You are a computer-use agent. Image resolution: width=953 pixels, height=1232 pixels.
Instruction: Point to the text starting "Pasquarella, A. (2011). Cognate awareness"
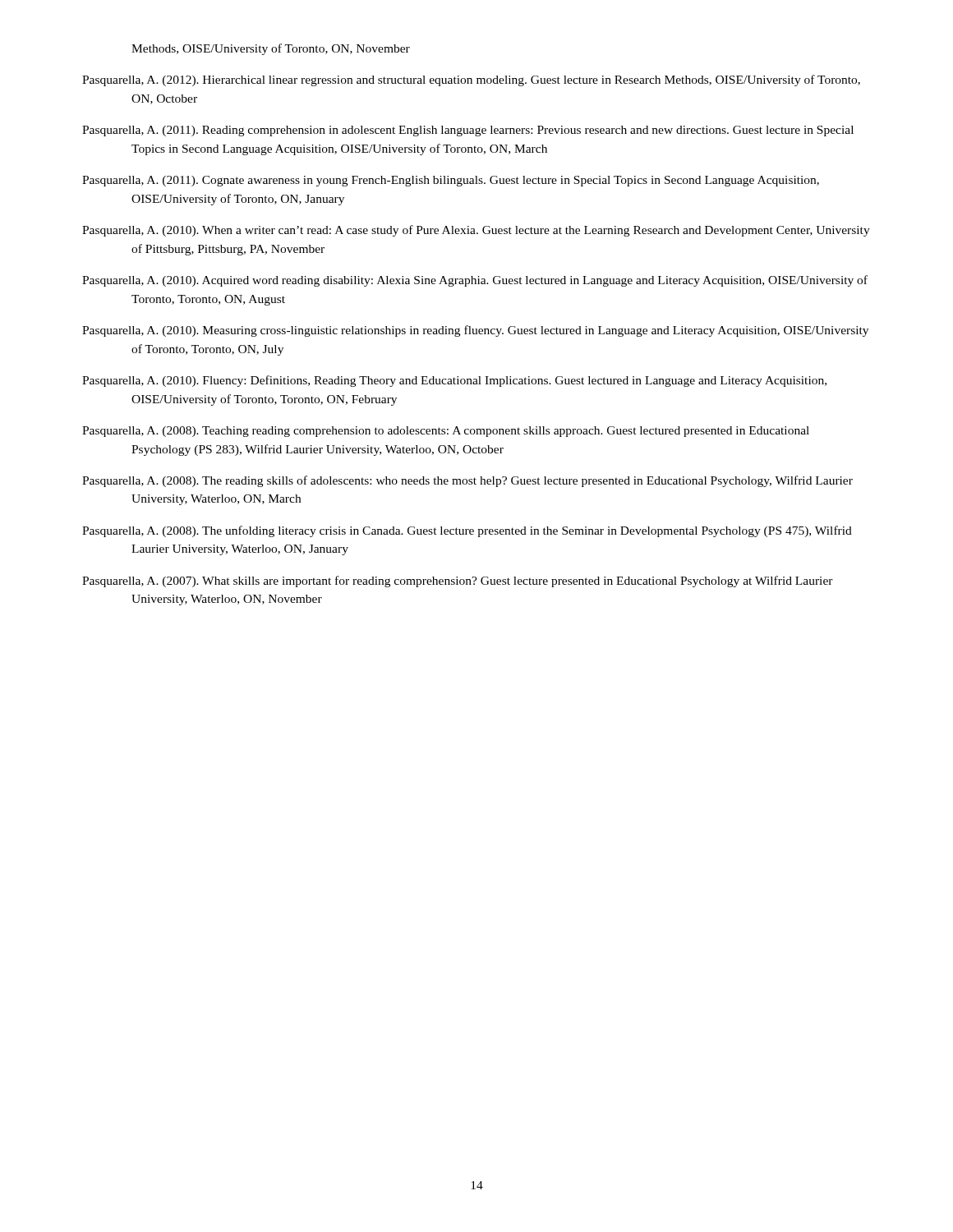click(x=451, y=189)
